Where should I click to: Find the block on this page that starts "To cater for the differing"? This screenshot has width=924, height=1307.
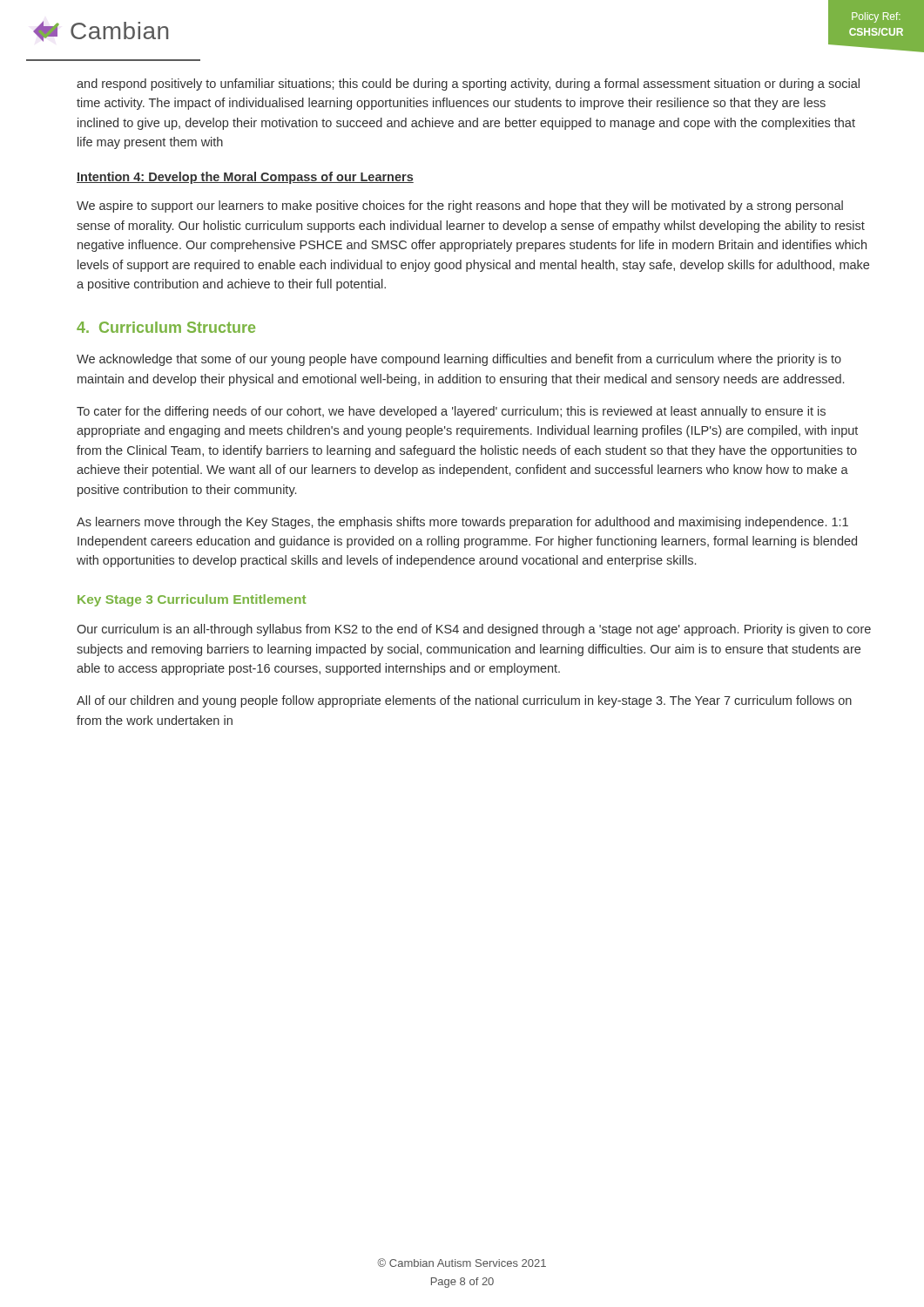[x=474, y=450]
